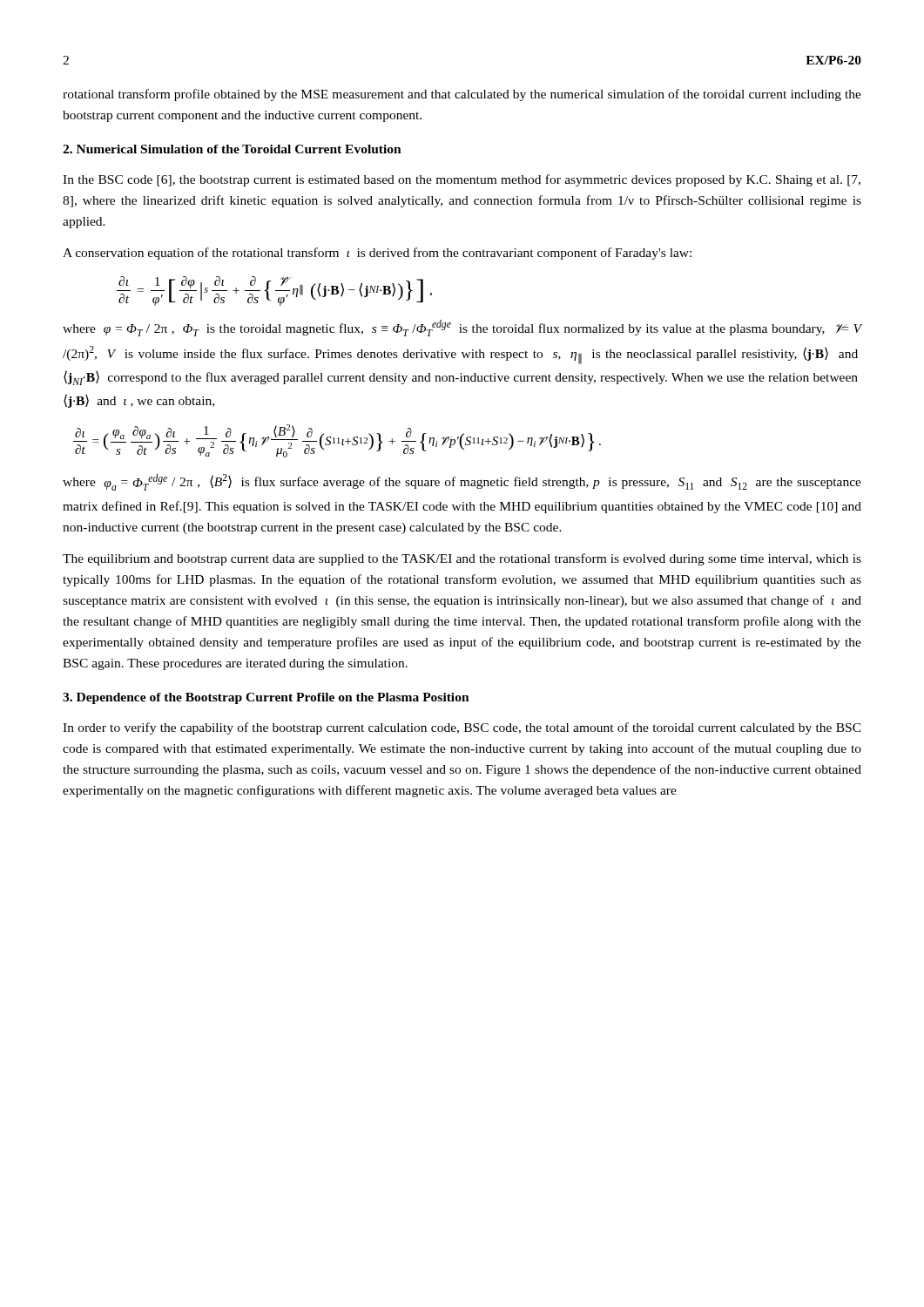Find the element starting "∂ι ∂t = ( φa"
924x1307 pixels.
pos(466,441)
